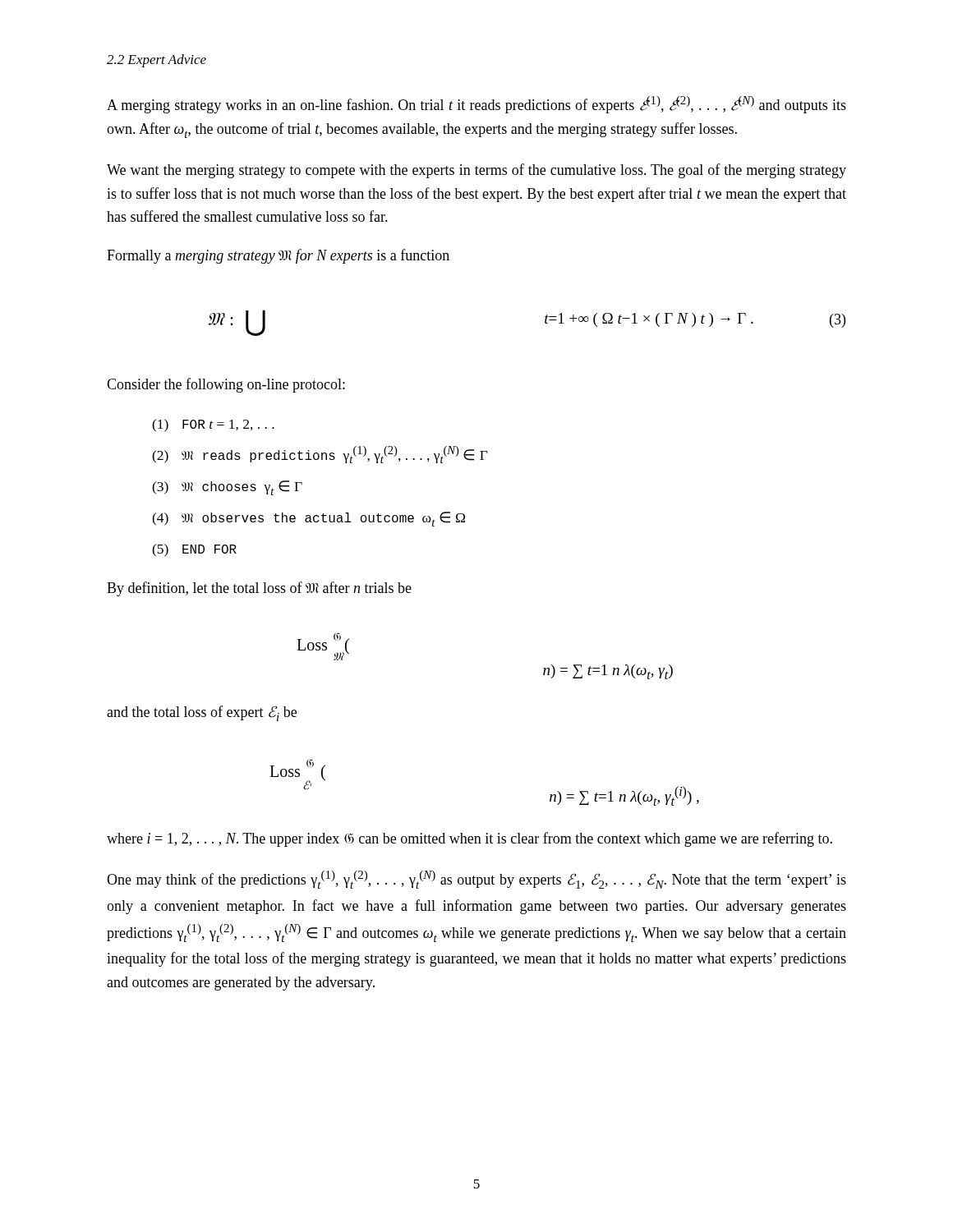This screenshot has width=953, height=1232.
Task: Find the block on this page that starts "(2) 𝔐 reads"
Action: pos(320,455)
